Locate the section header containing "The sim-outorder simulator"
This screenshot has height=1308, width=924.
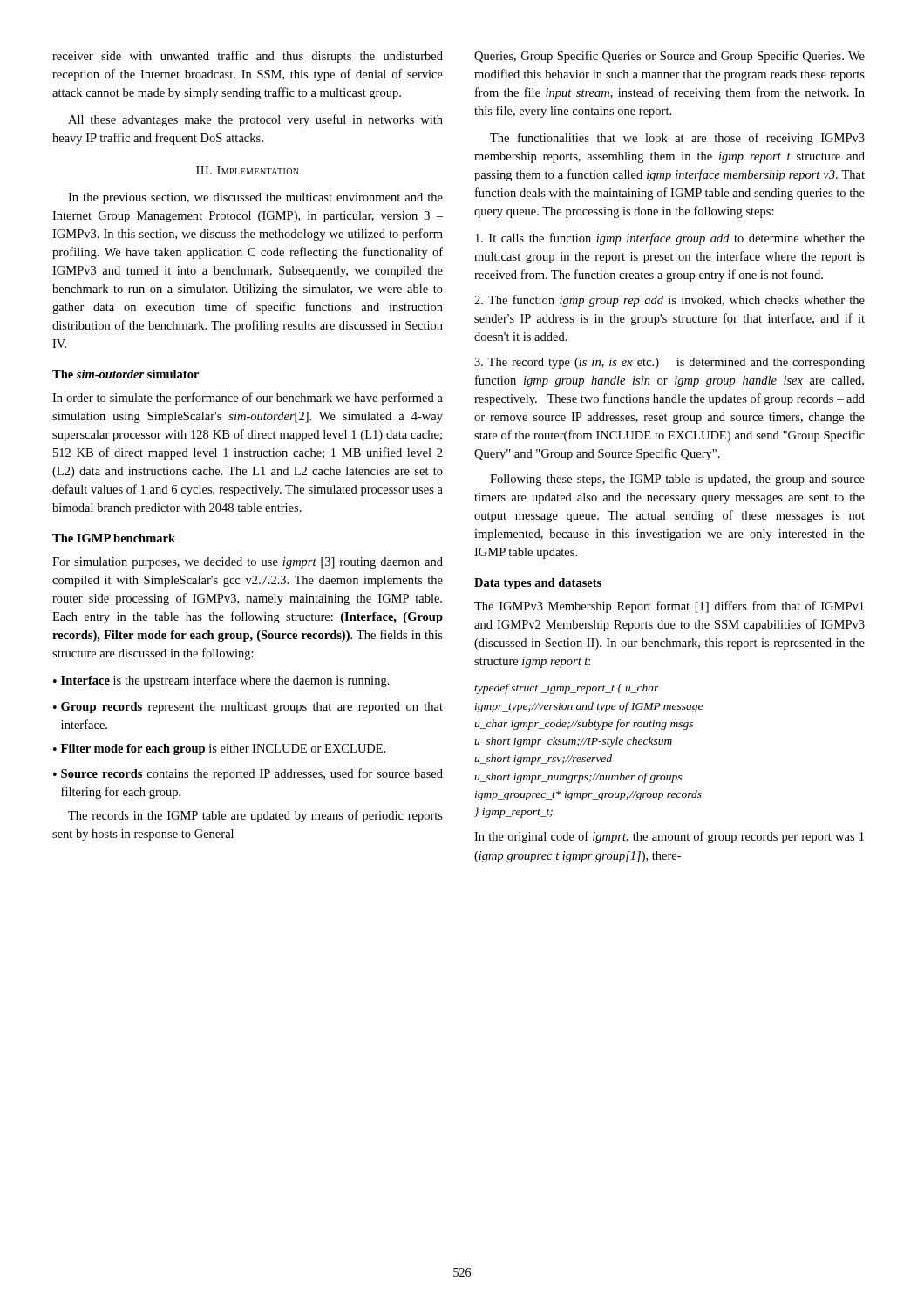coord(126,374)
